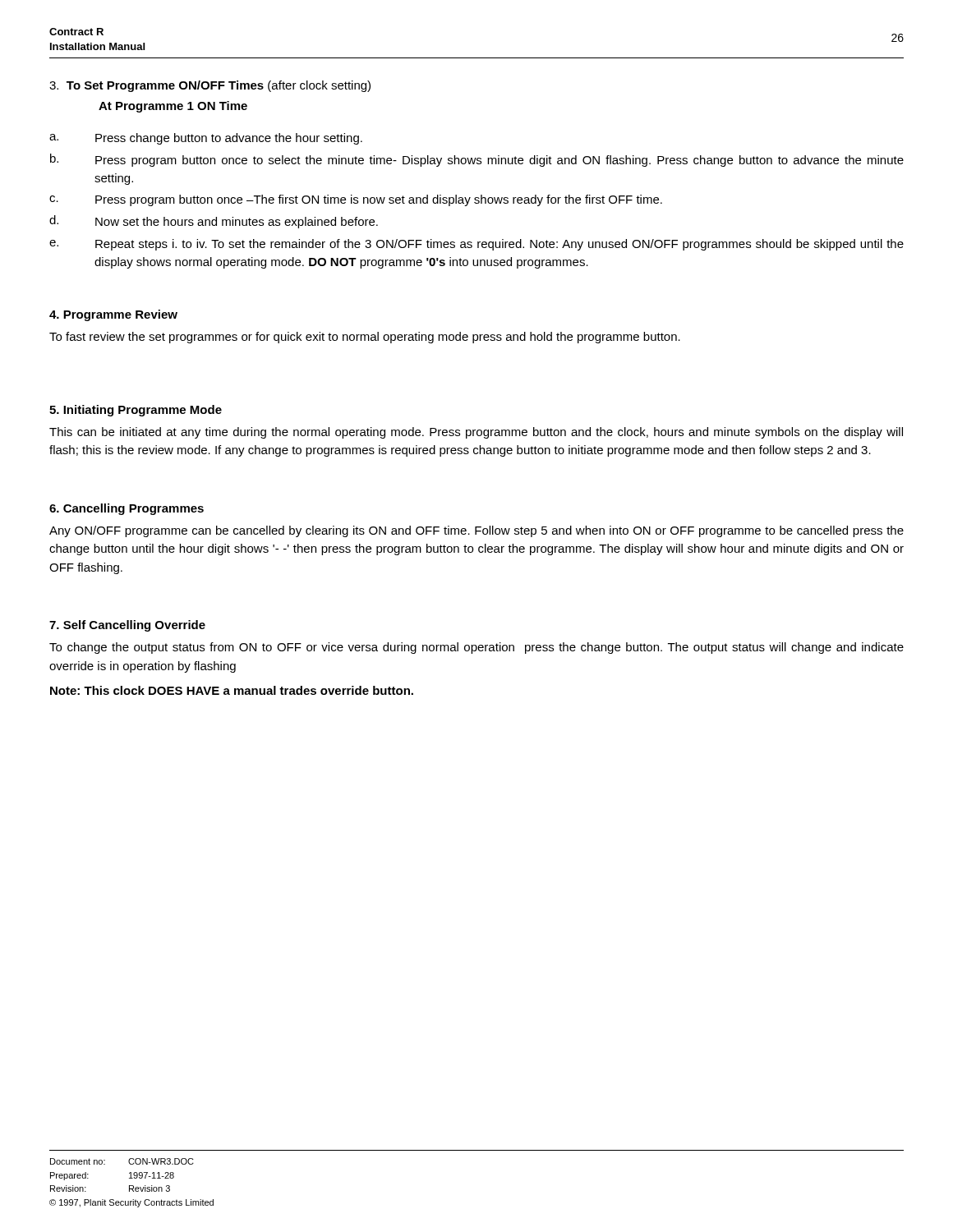Locate the section header that opens with "At Programme 1"
Screen dimensions: 1232x953
point(173,106)
